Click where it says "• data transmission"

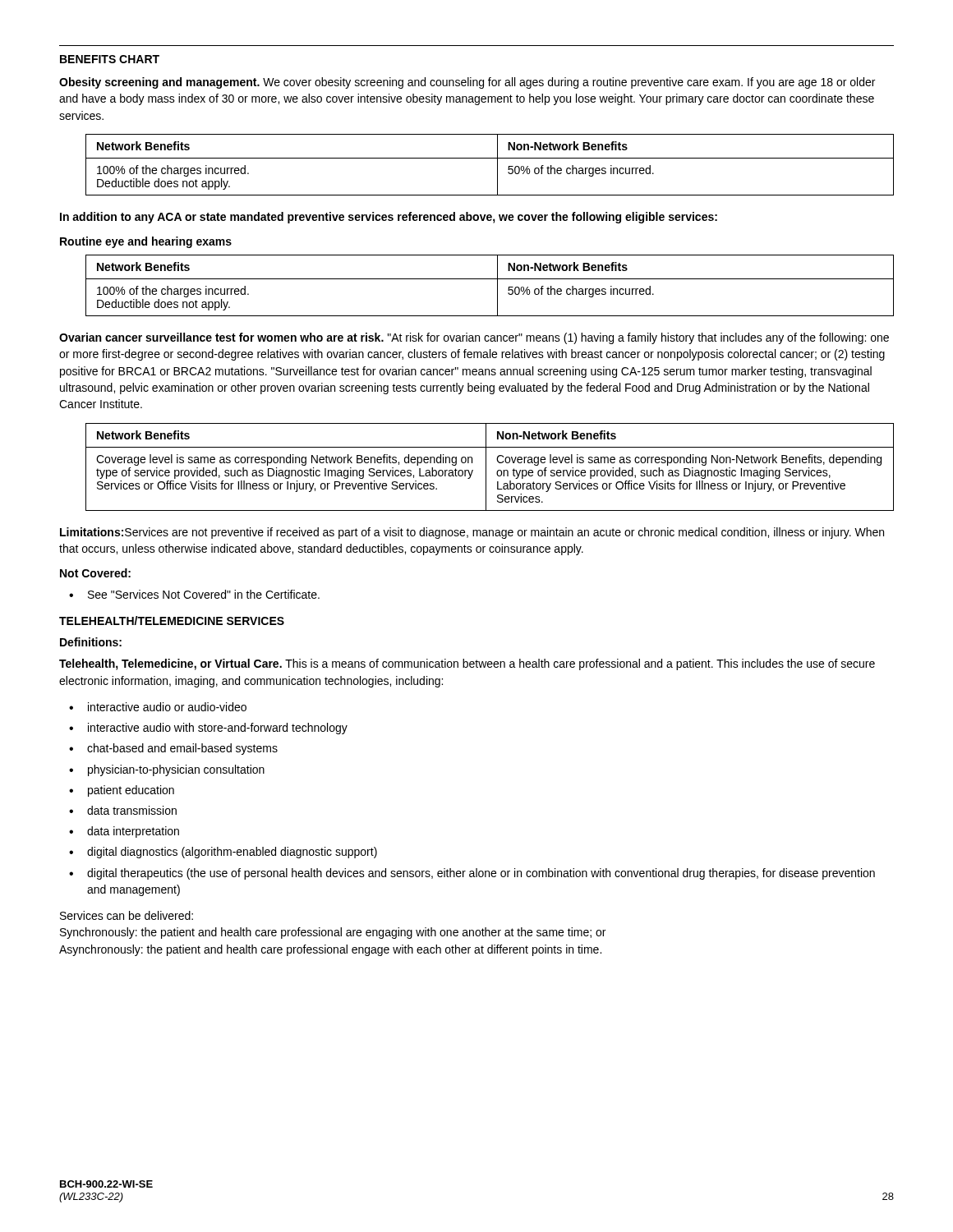(x=123, y=810)
